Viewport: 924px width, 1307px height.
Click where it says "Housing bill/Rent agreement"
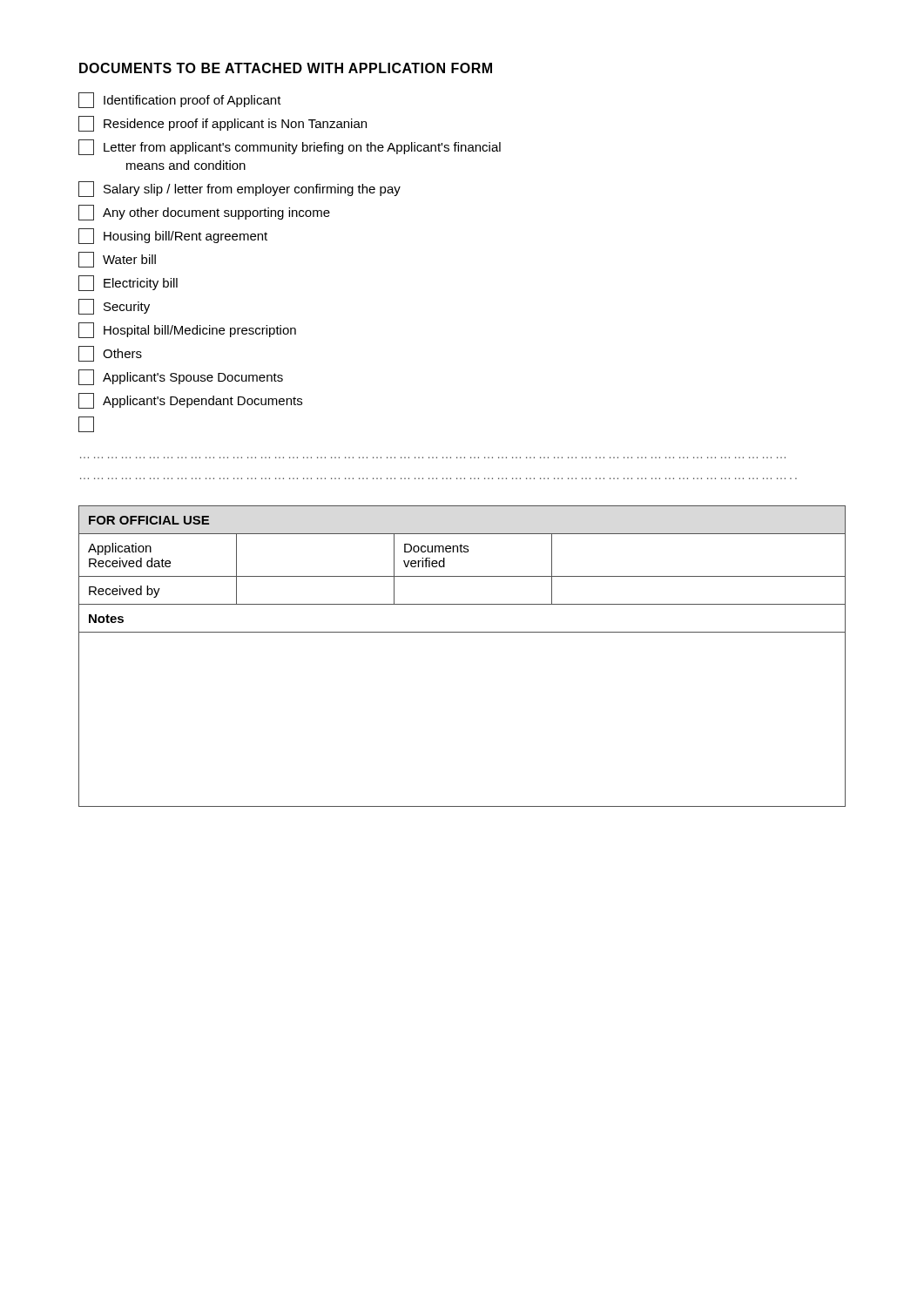click(x=173, y=236)
